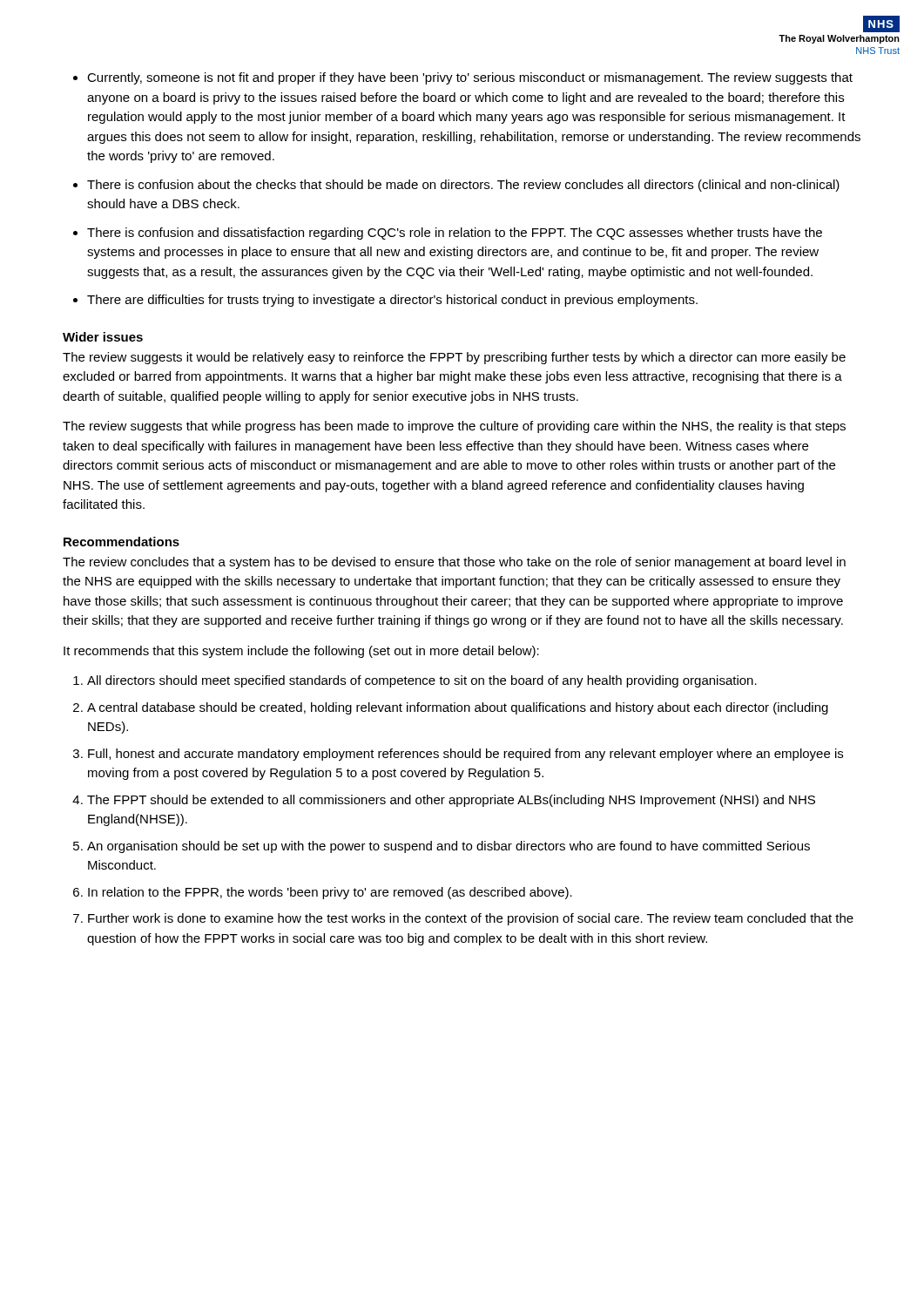Select the region starting "An organisation should be"
Screen dimensions: 1307x924
pyautogui.click(x=449, y=855)
